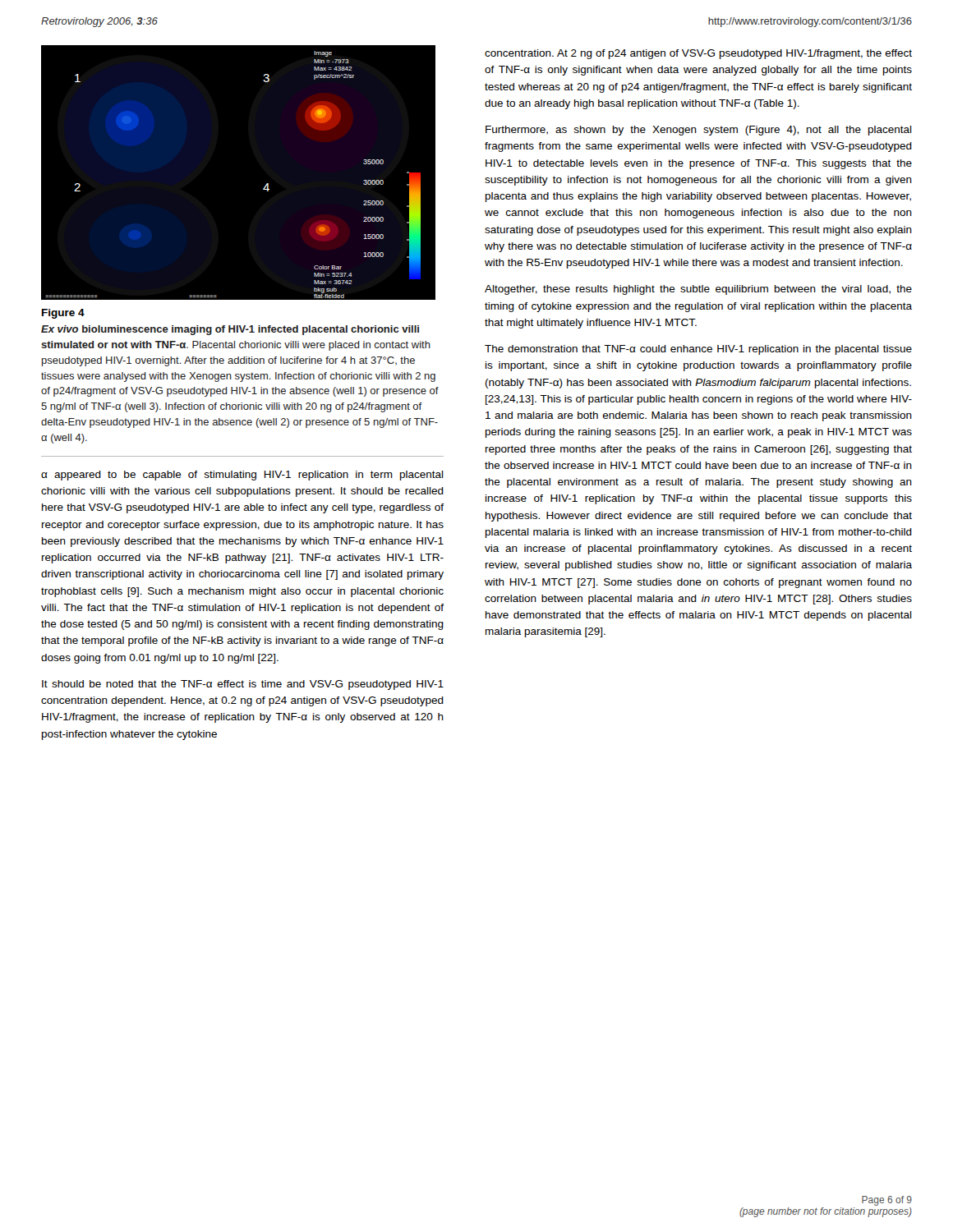This screenshot has height=1232, width=953.
Task: Select the text block with the text "It should be noted that the TNF-α effect"
Action: (242, 708)
